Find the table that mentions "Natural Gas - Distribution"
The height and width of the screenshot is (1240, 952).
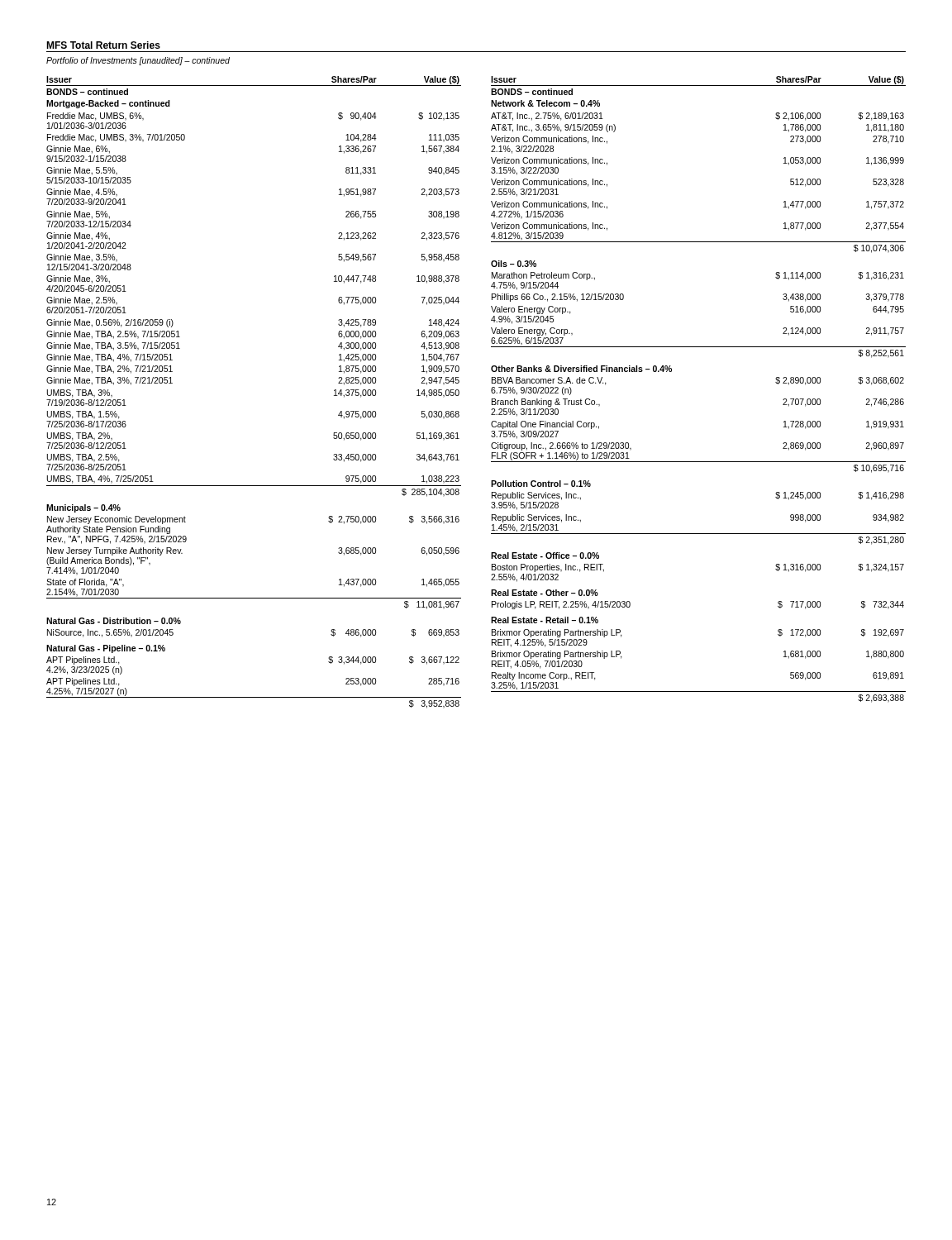coord(254,392)
